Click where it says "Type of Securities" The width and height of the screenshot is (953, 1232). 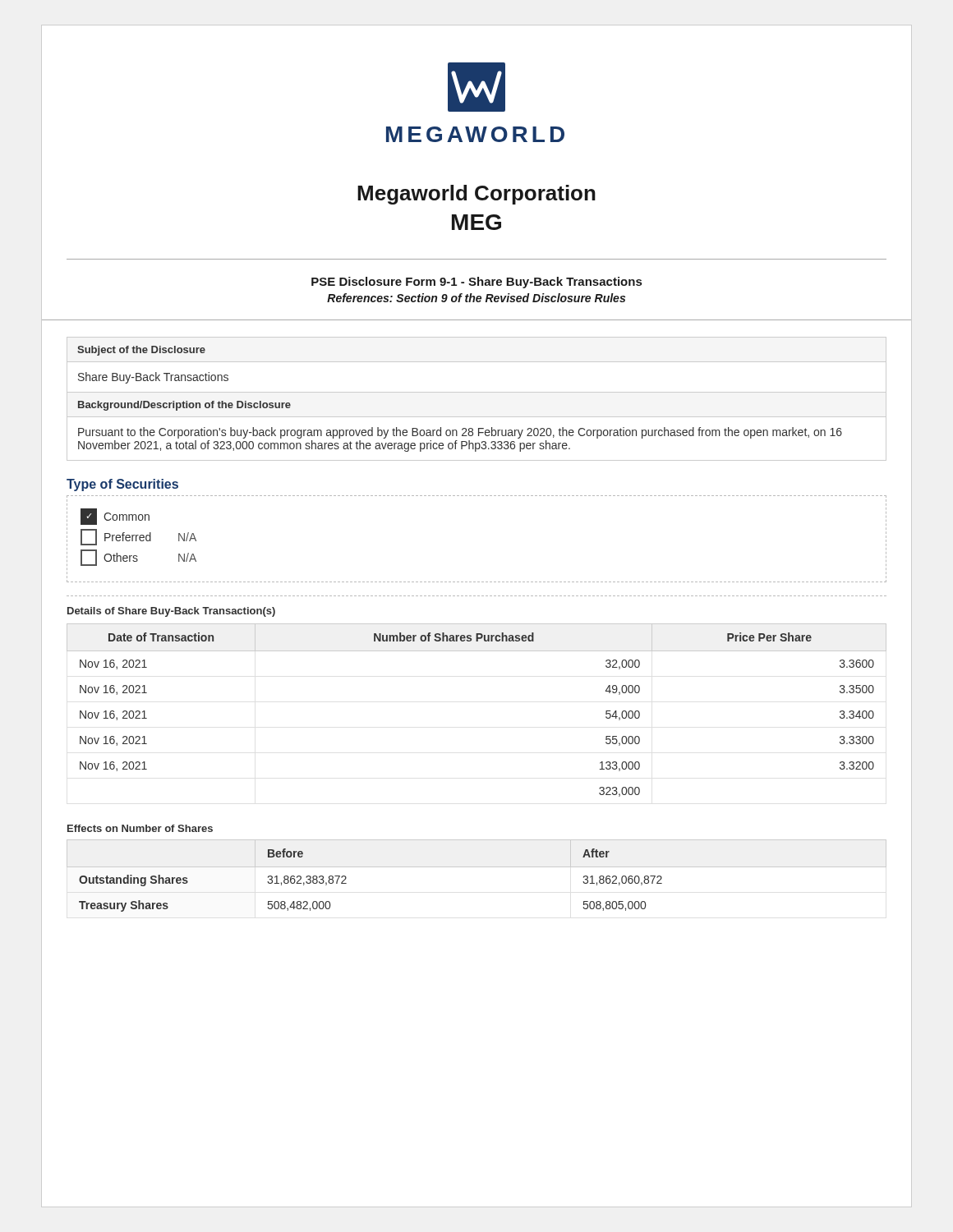(x=123, y=484)
